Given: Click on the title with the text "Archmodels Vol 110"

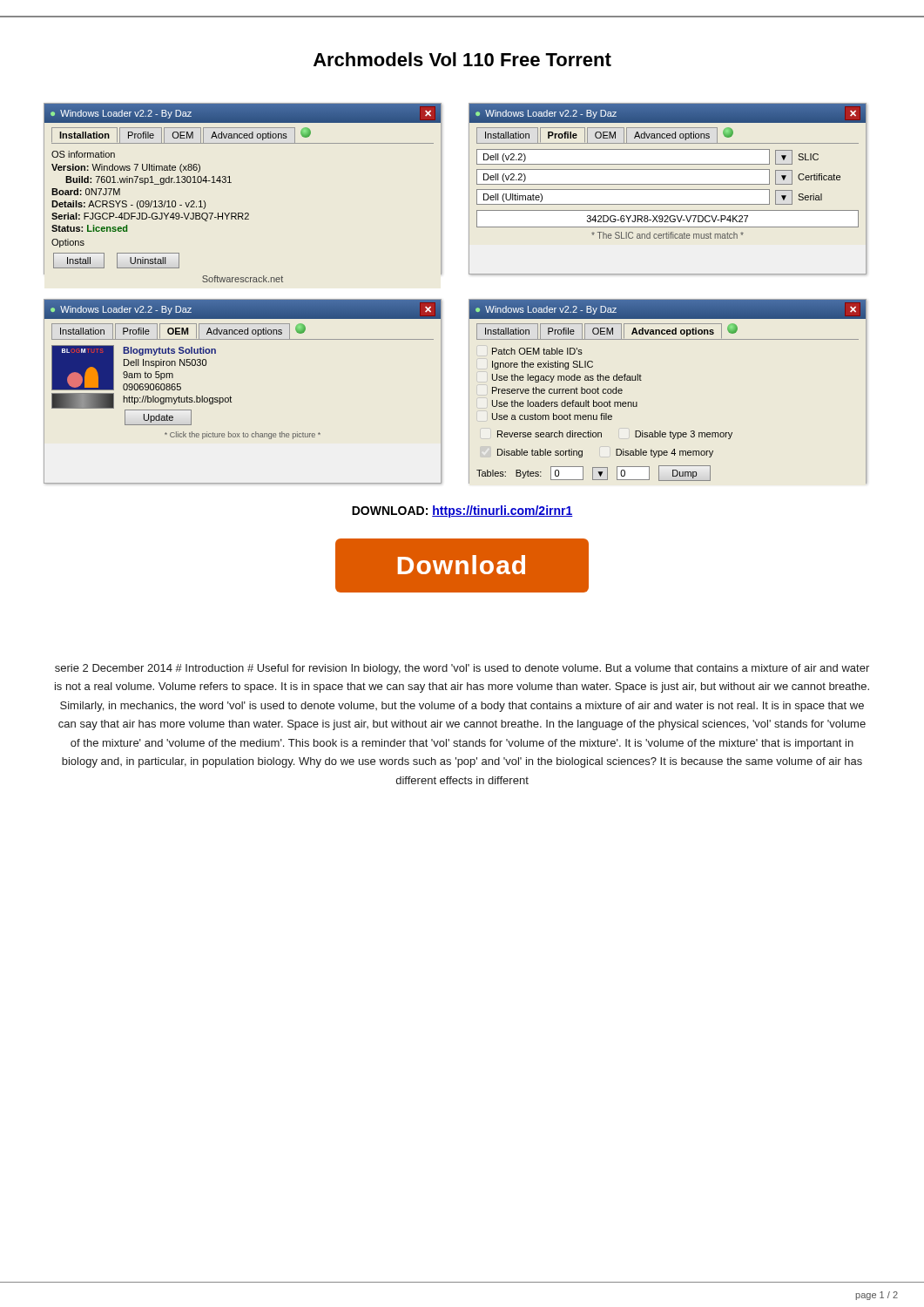Looking at the screenshot, I should tap(462, 53).
